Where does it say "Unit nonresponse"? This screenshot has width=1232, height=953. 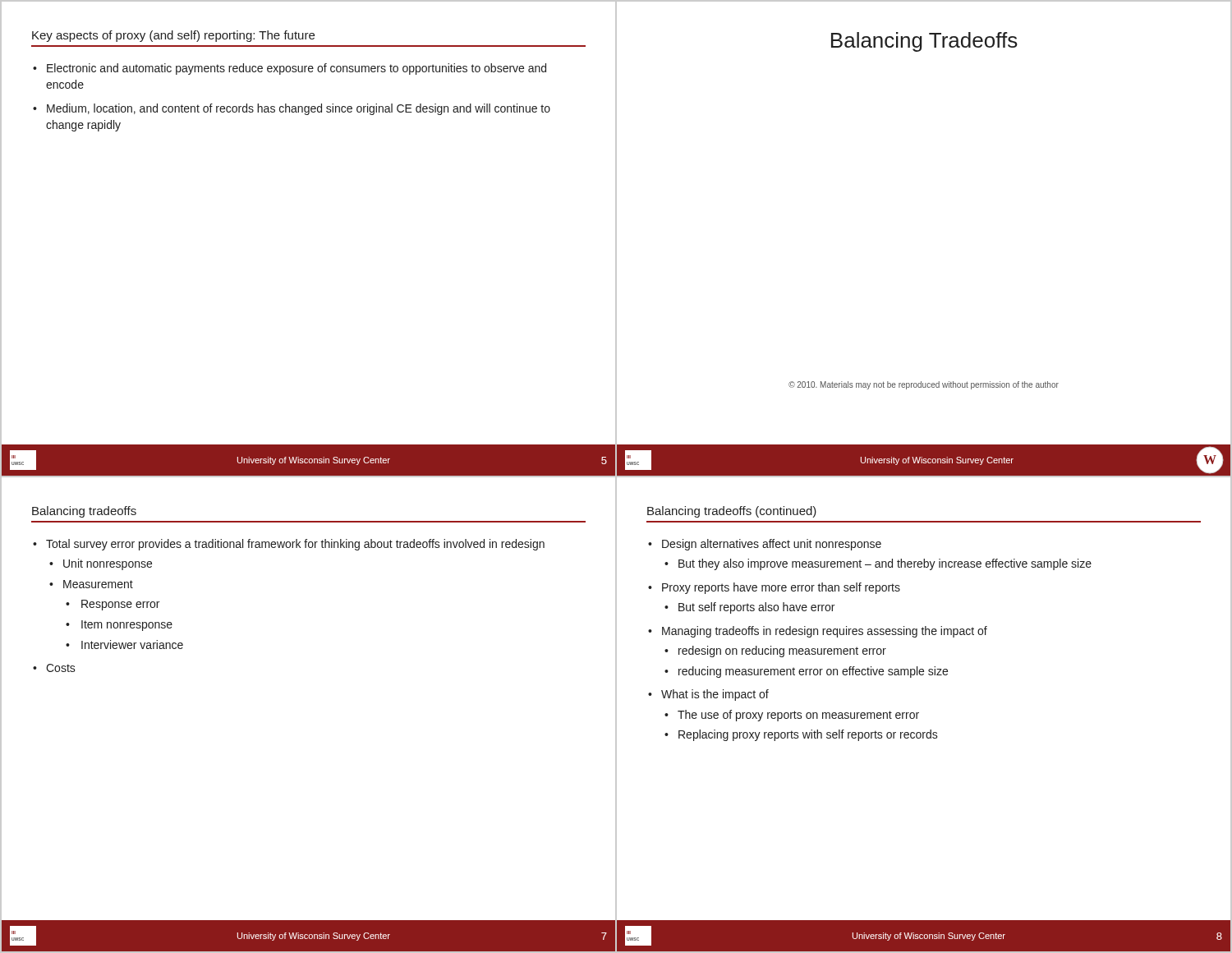107,564
